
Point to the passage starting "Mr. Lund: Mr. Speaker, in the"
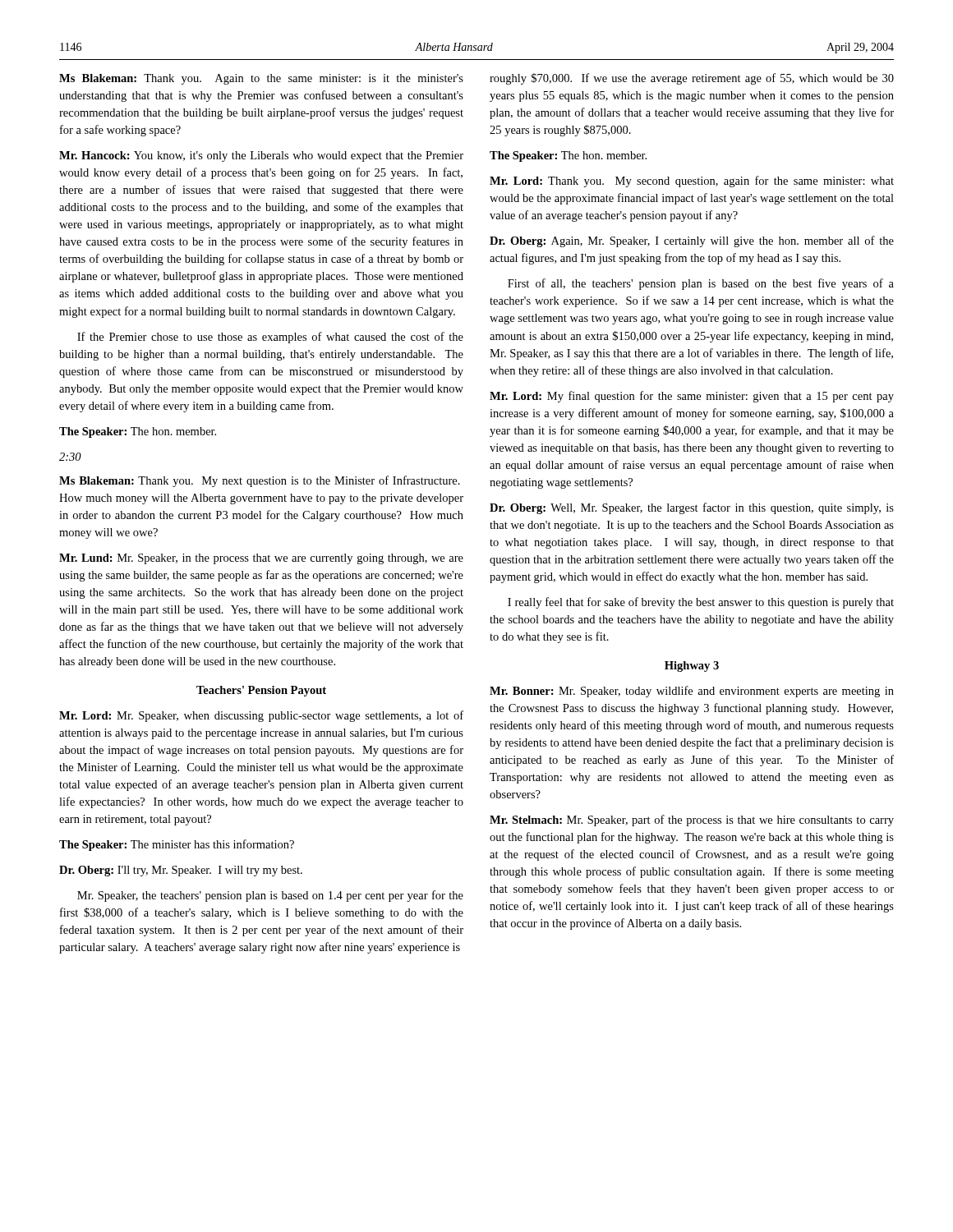(x=261, y=610)
